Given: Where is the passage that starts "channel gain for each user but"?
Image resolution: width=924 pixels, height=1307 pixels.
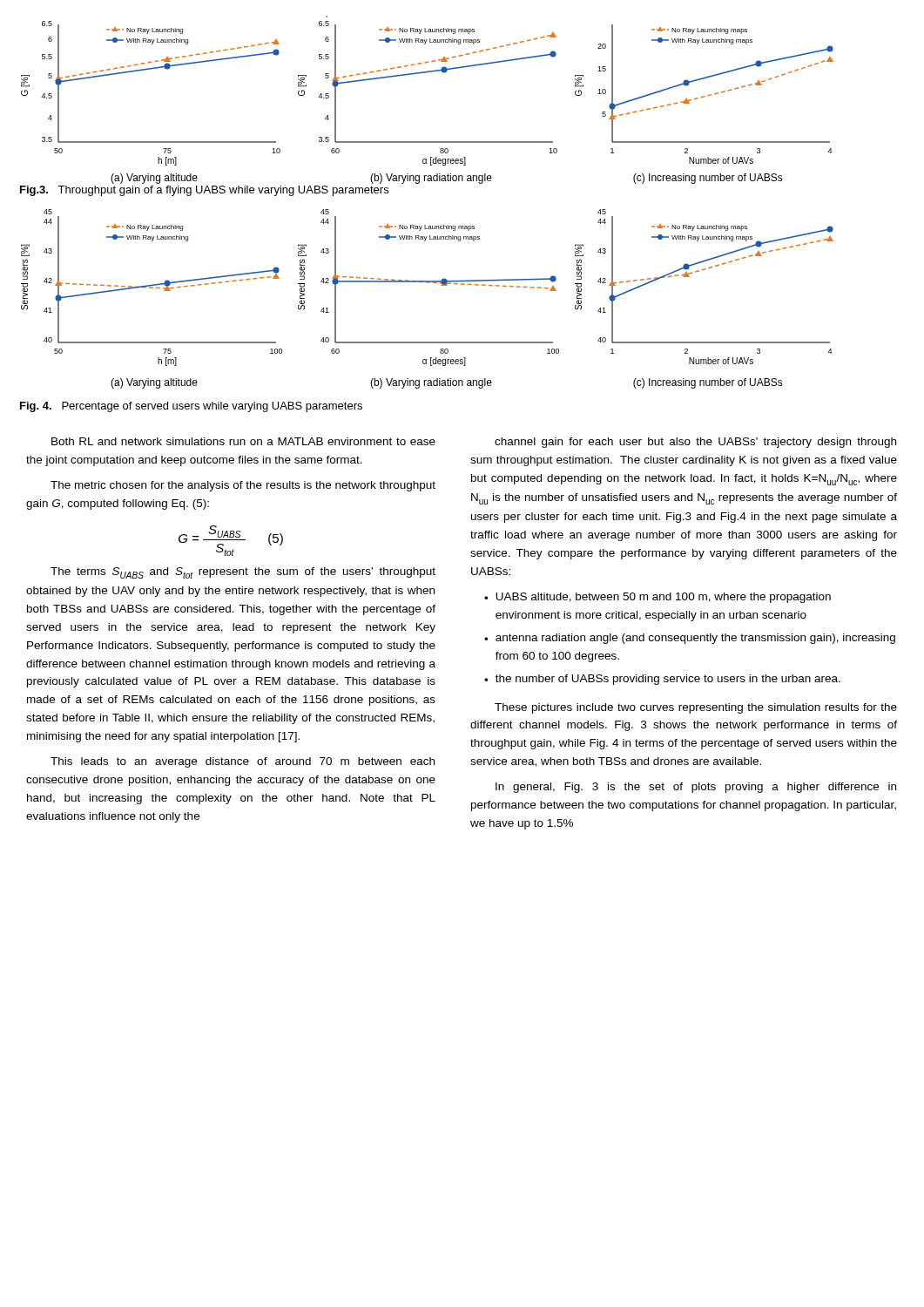Looking at the screenshot, I should pyautogui.click(x=684, y=506).
